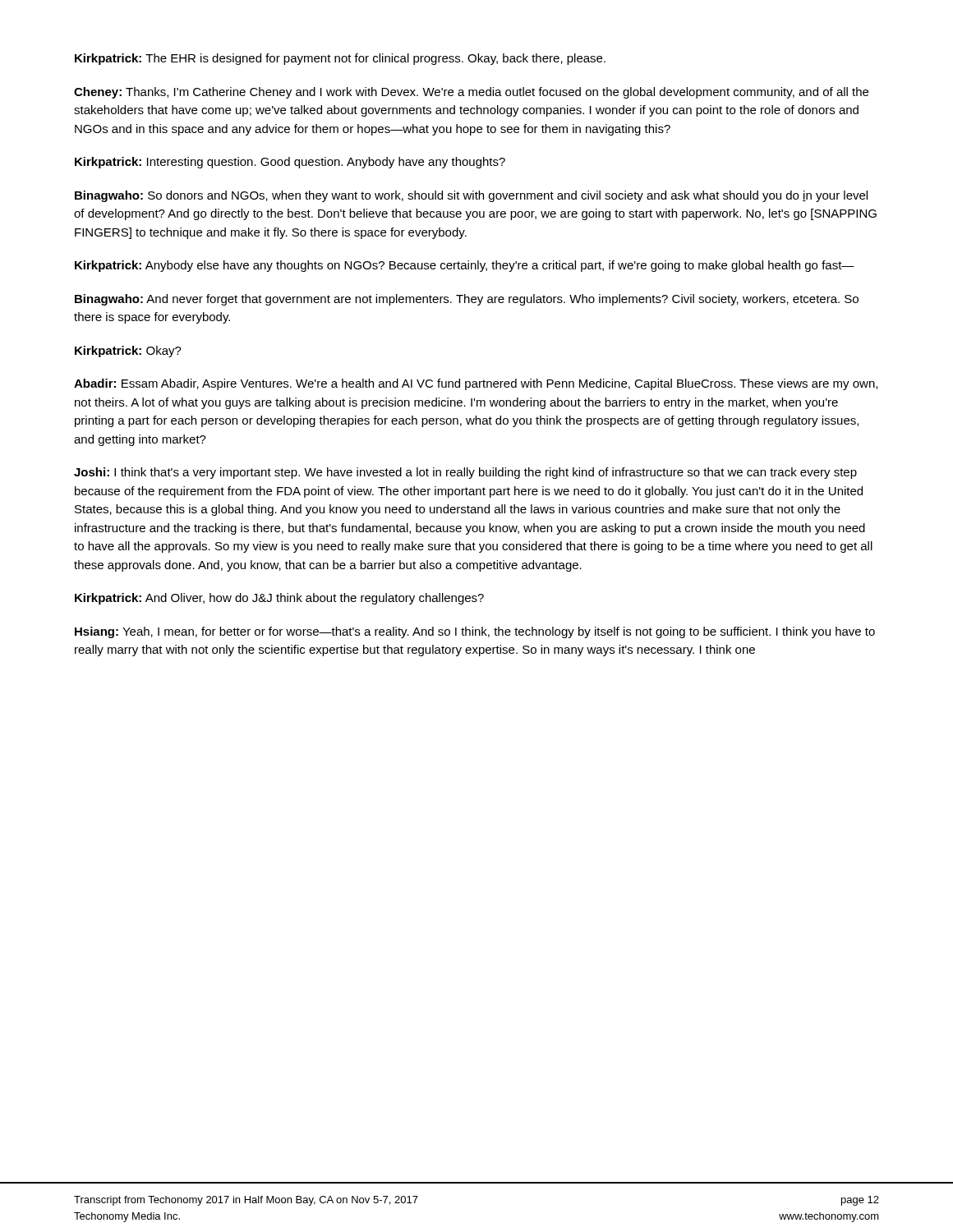Point to the block beginning "Kirkpatrick: Anybody else"
The width and height of the screenshot is (953, 1232).
464,265
